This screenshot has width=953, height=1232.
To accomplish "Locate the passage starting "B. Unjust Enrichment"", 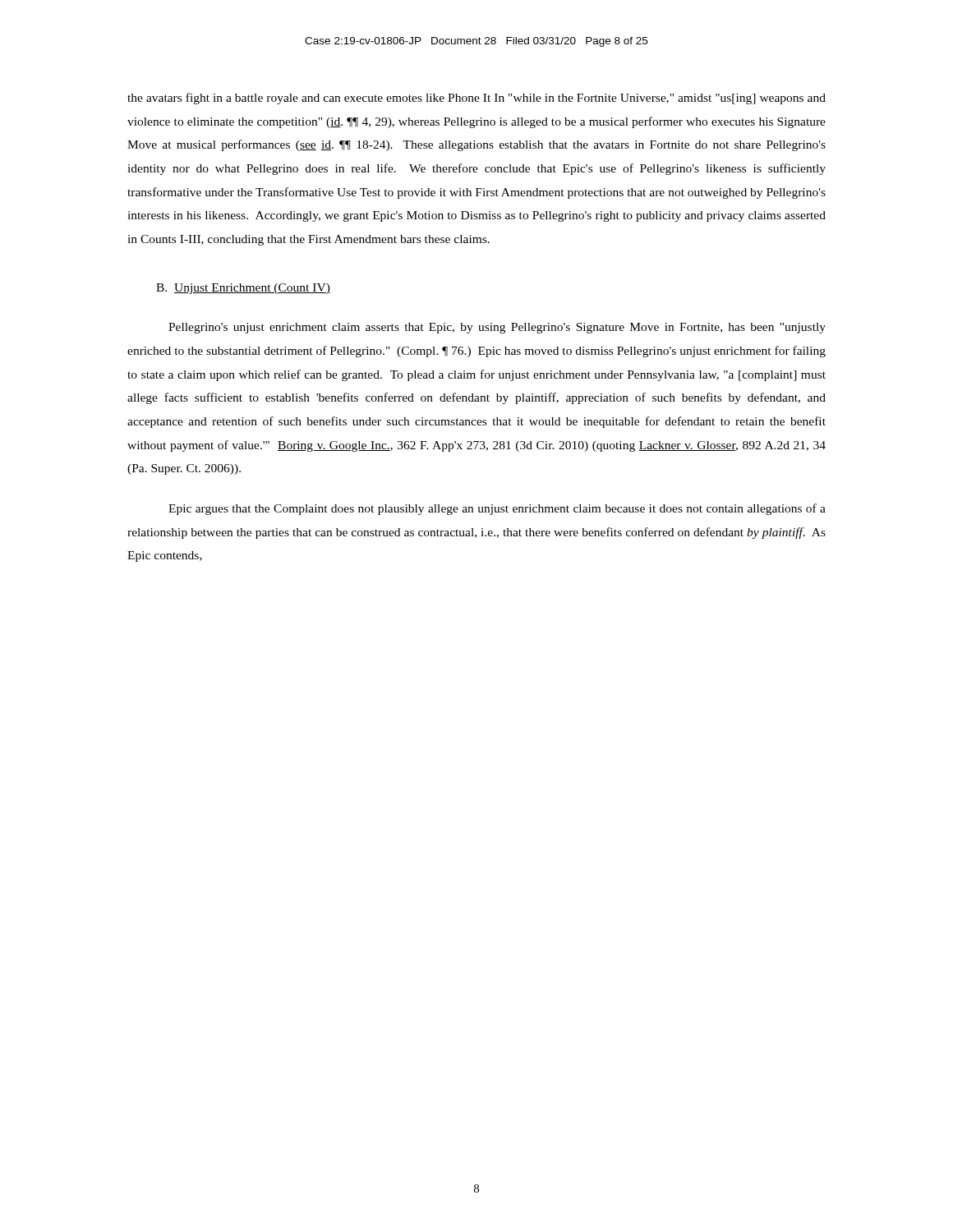I will point(243,287).
